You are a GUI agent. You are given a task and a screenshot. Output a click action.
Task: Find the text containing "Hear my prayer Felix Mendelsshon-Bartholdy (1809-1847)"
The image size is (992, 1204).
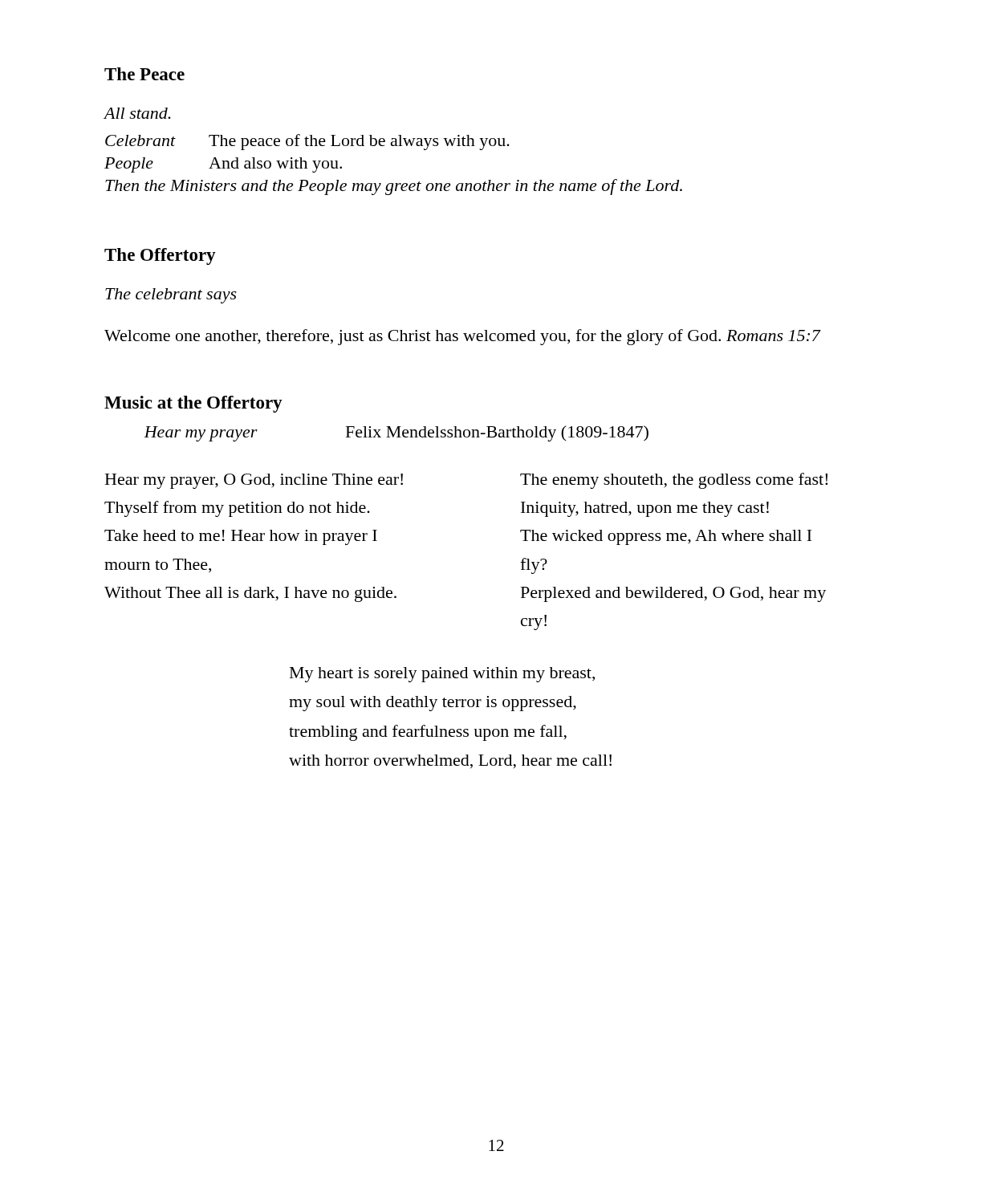tap(496, 432)
